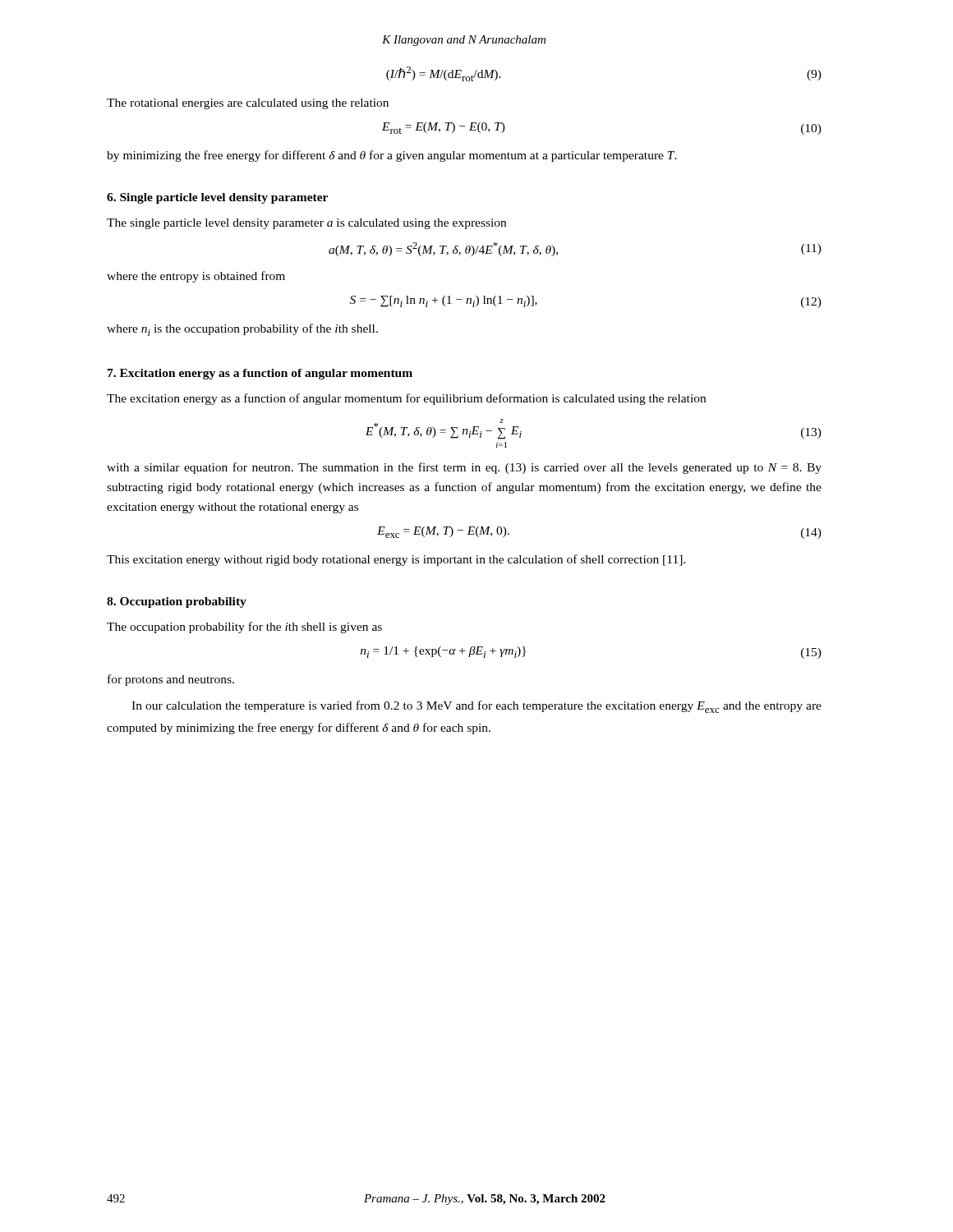Find the text block with the text "The occupation probability"
The width and height of the screenshot is (953, 1232).
[245, 626]
